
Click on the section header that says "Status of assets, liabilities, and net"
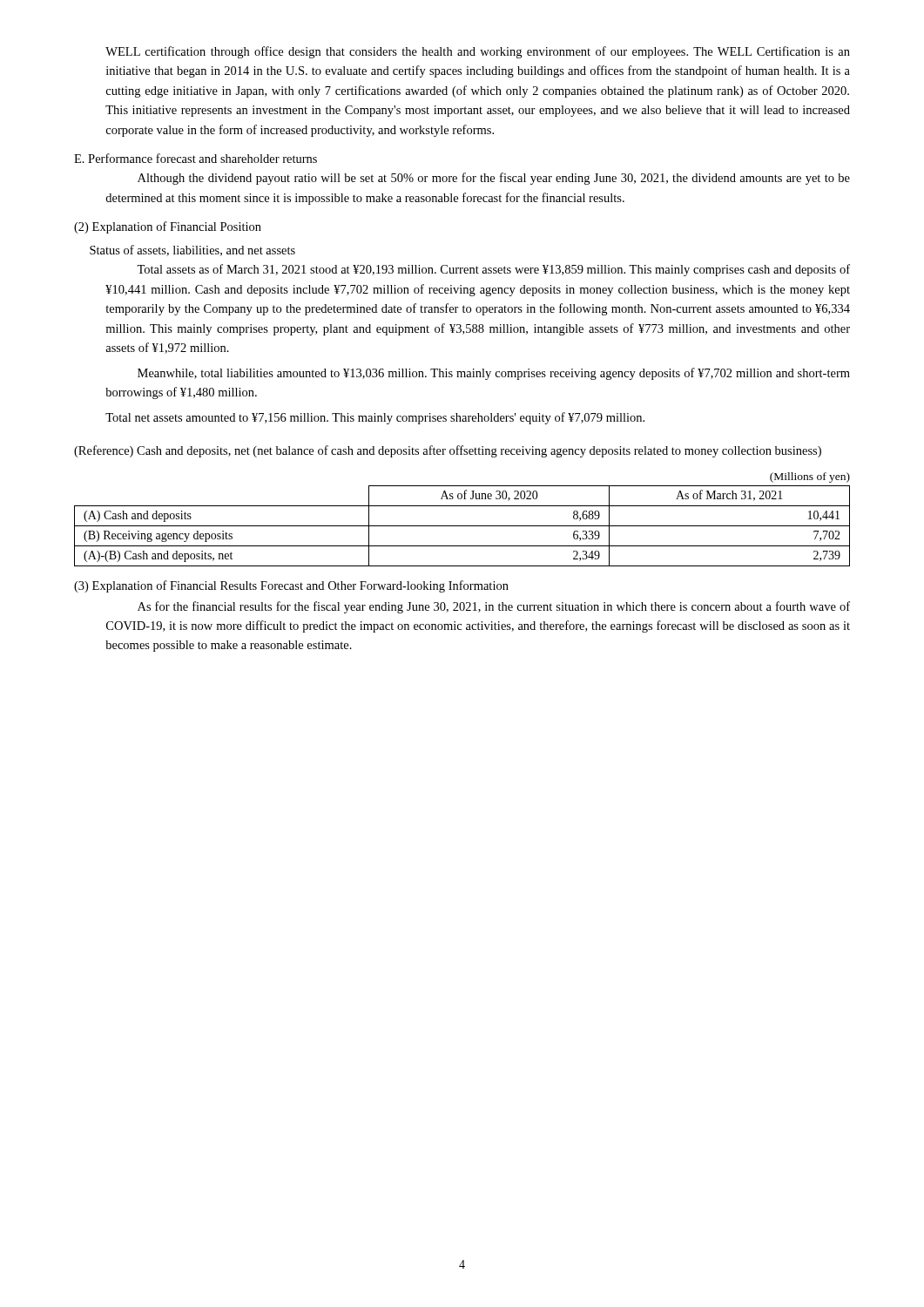pos(192,250)
